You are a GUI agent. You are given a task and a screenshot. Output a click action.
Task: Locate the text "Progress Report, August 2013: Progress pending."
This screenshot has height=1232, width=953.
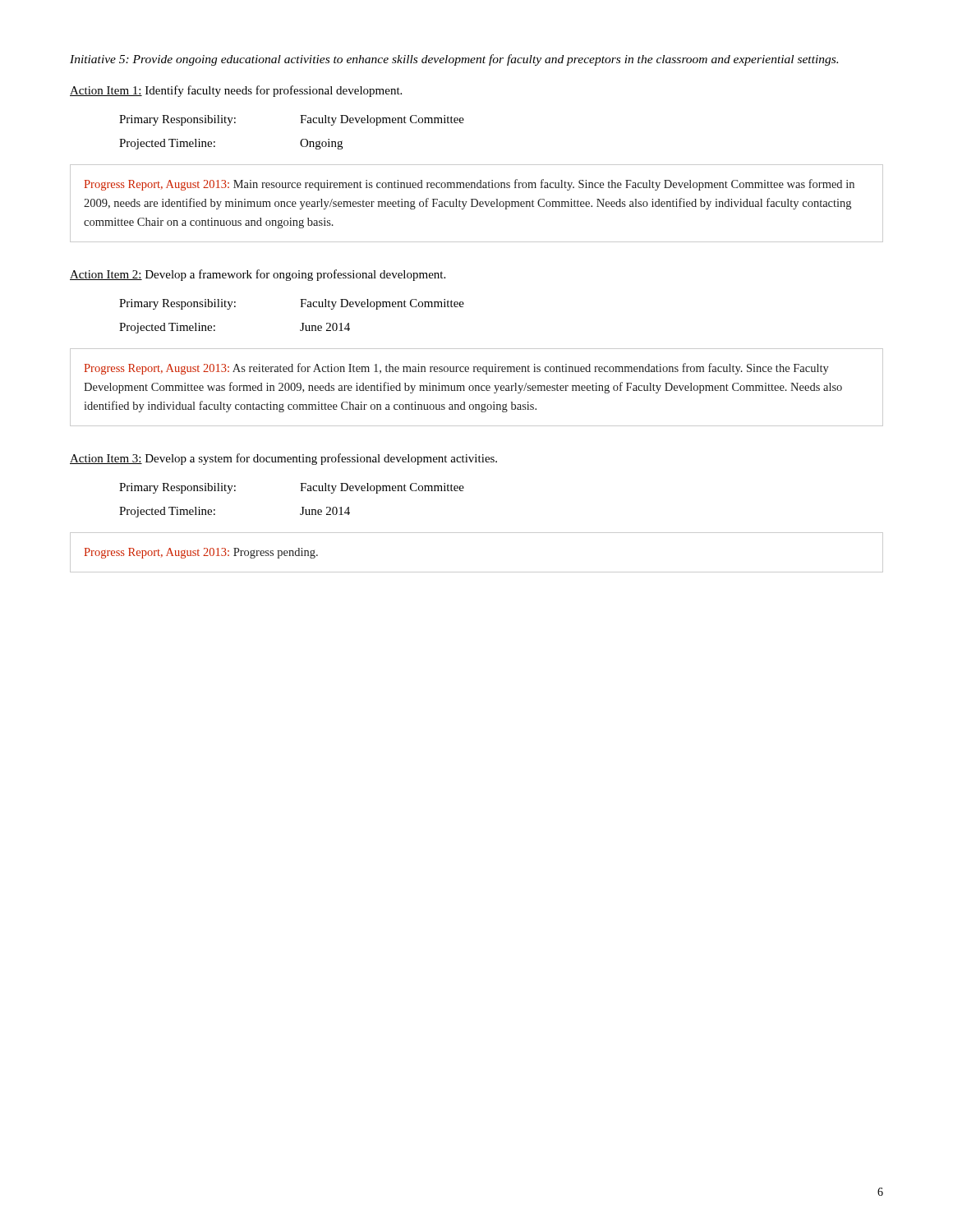point(201,552)
